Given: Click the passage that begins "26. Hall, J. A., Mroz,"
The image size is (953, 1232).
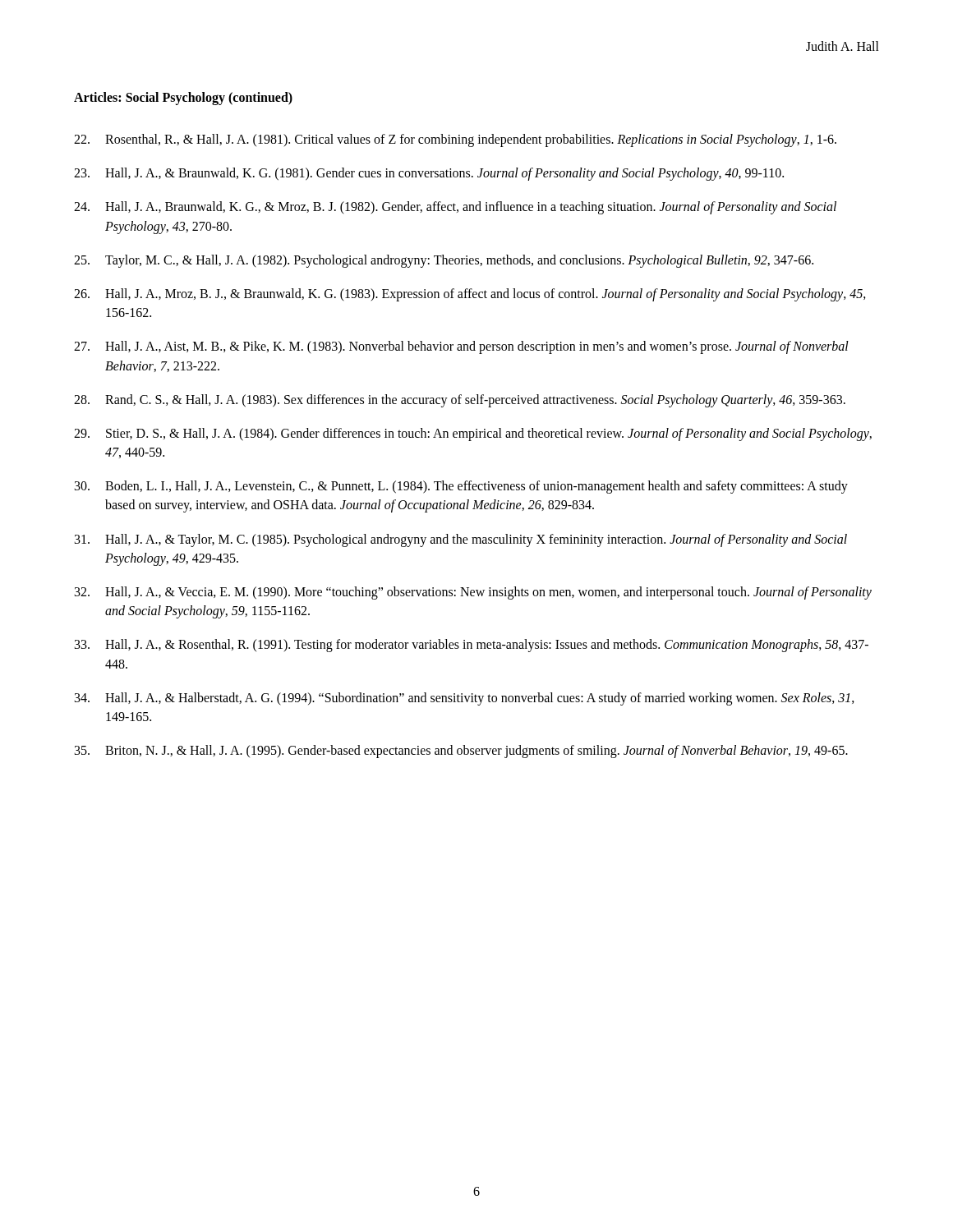Looking at the screenshot, I should pos(476,303).
